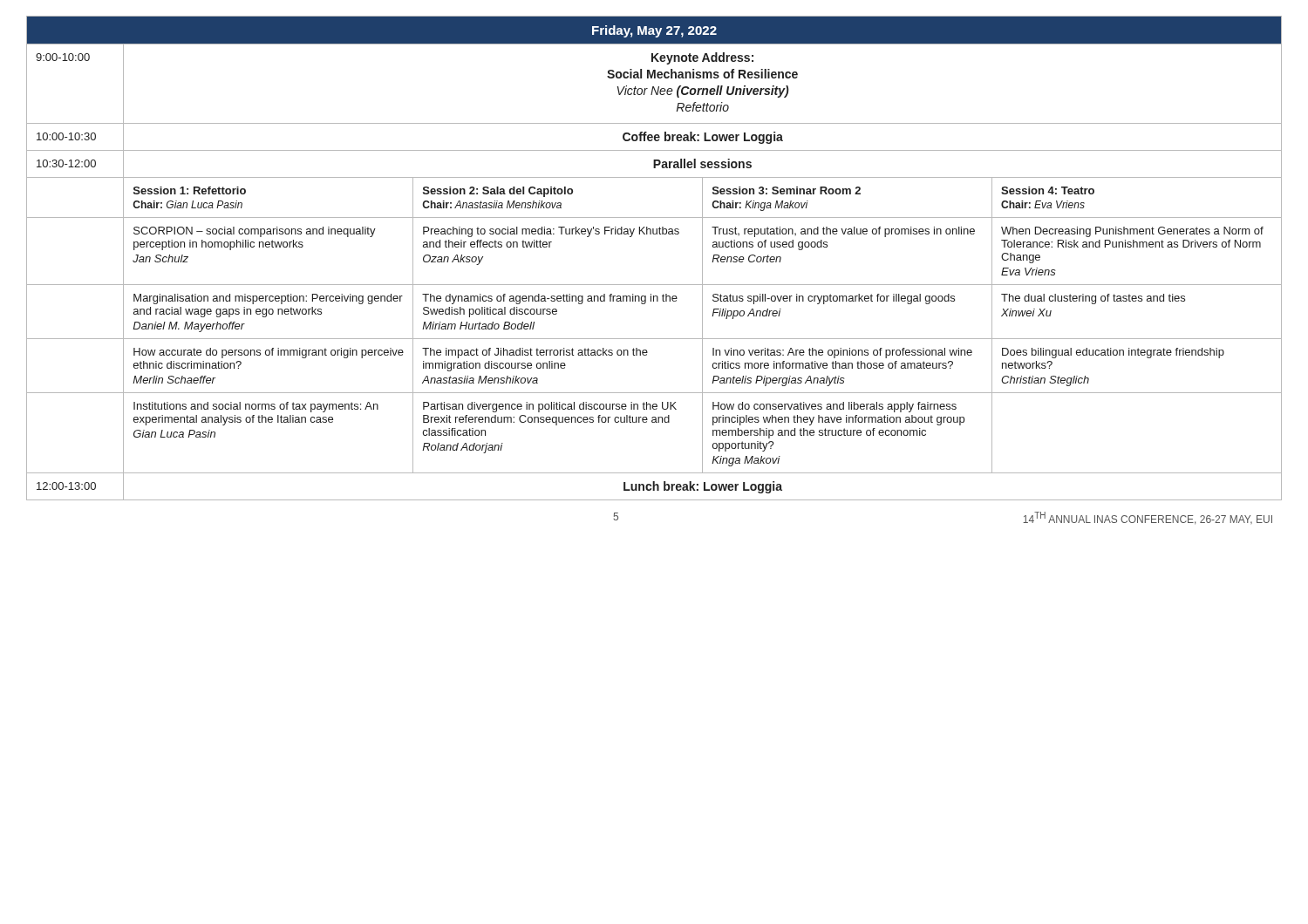The width and height of the screenshot is (1308, 924).
Task: Select the list item that says "How do conservatives and"
Action: (x=847, y=433)
